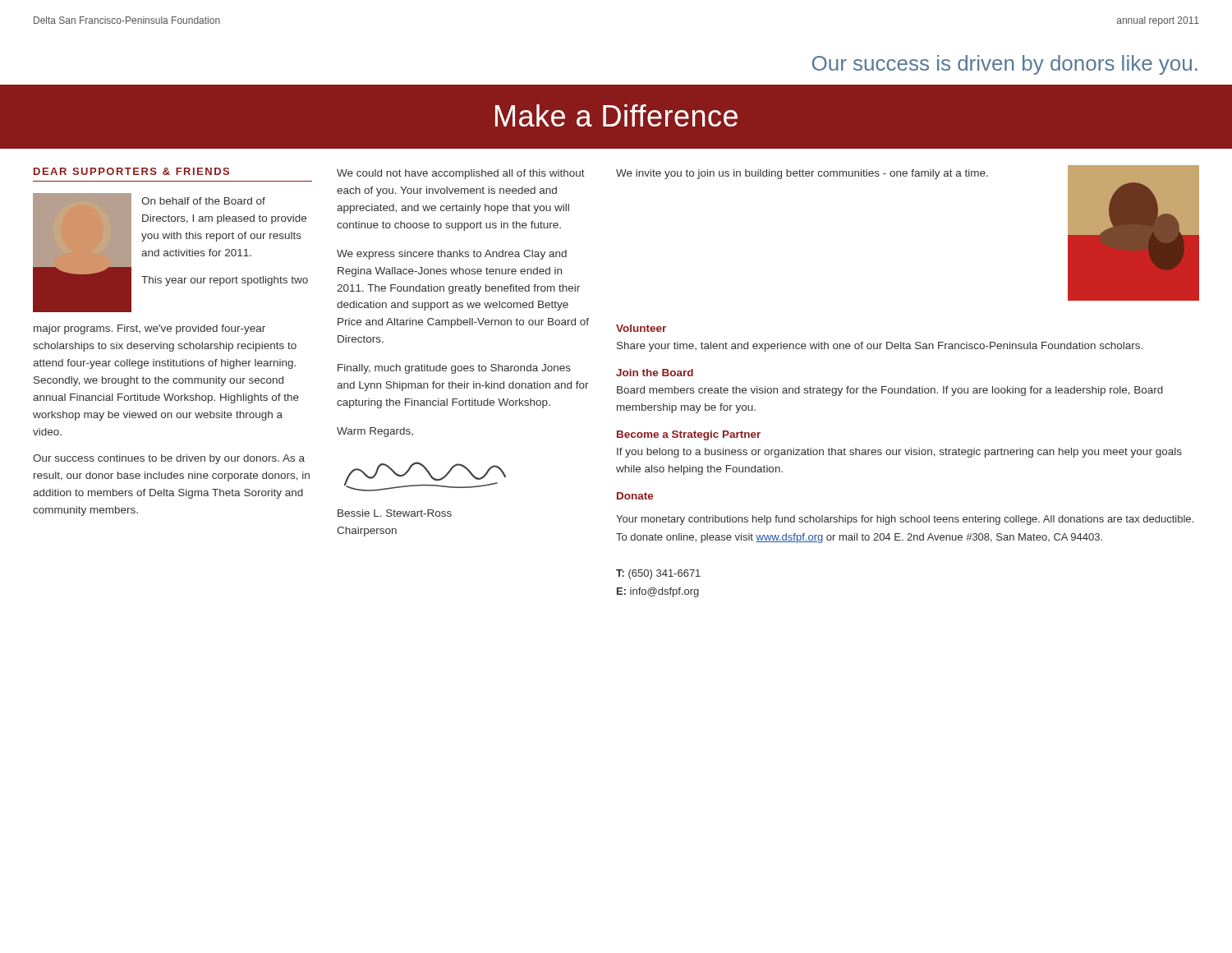1232x953 pixels.
Task: Select the passage starting "Bessie L. Stewart-RossChairperson"
Action: [395, 513]
